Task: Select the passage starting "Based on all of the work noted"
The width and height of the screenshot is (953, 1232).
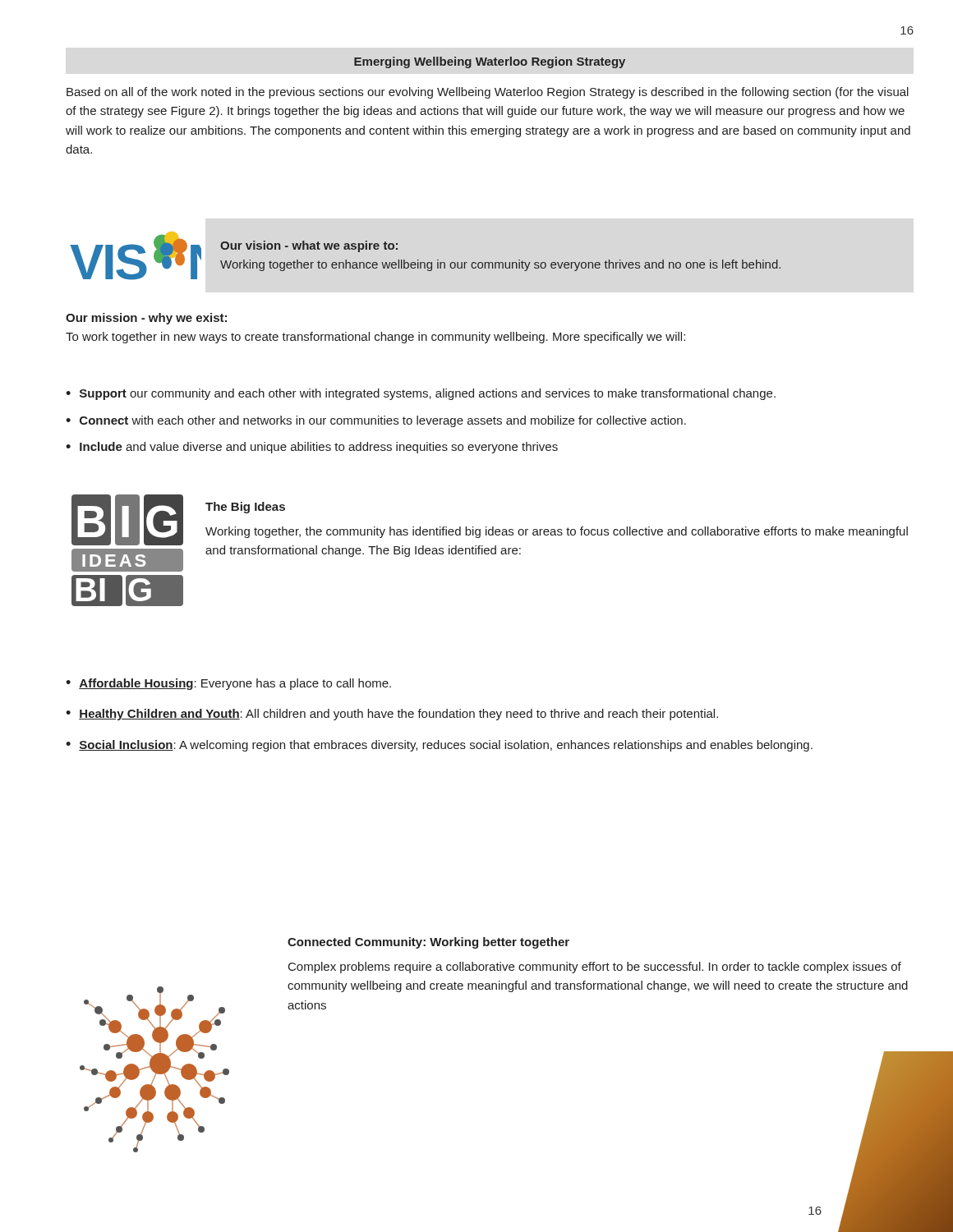Action: pos(488,120)
